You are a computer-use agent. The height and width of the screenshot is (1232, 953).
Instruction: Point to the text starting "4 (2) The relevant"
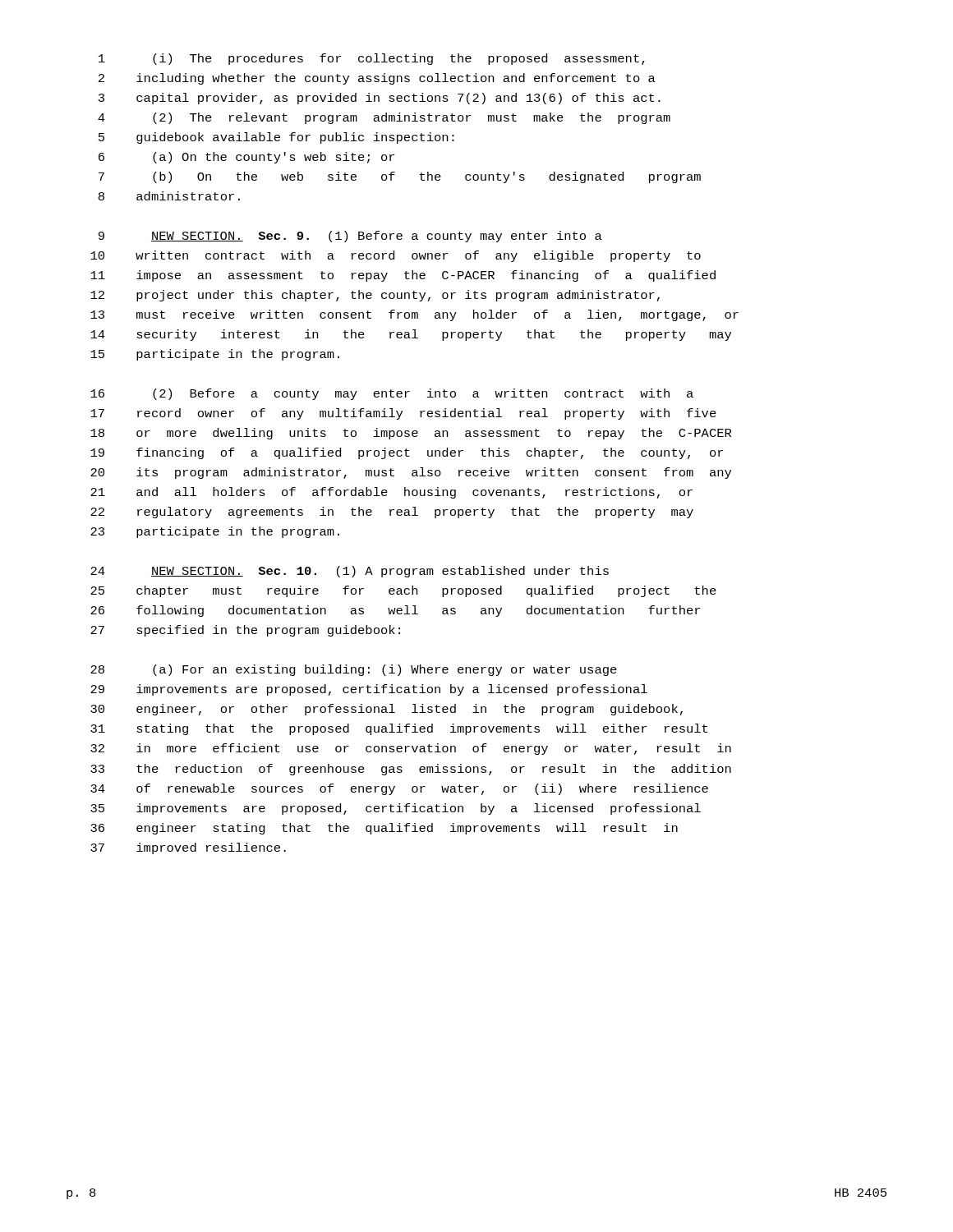476,118
